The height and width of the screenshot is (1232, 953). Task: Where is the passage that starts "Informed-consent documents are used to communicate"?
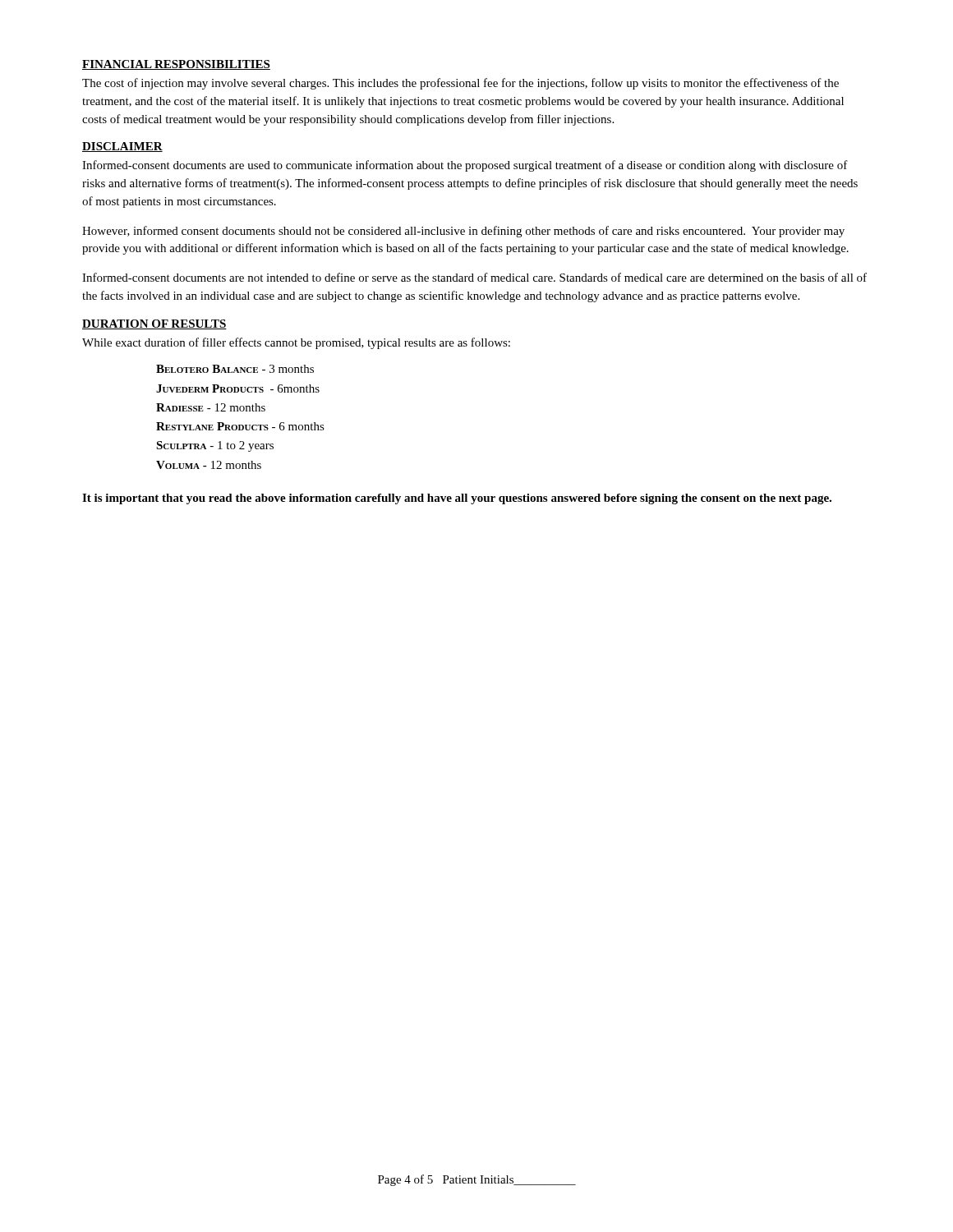click(x=470, y=183)
